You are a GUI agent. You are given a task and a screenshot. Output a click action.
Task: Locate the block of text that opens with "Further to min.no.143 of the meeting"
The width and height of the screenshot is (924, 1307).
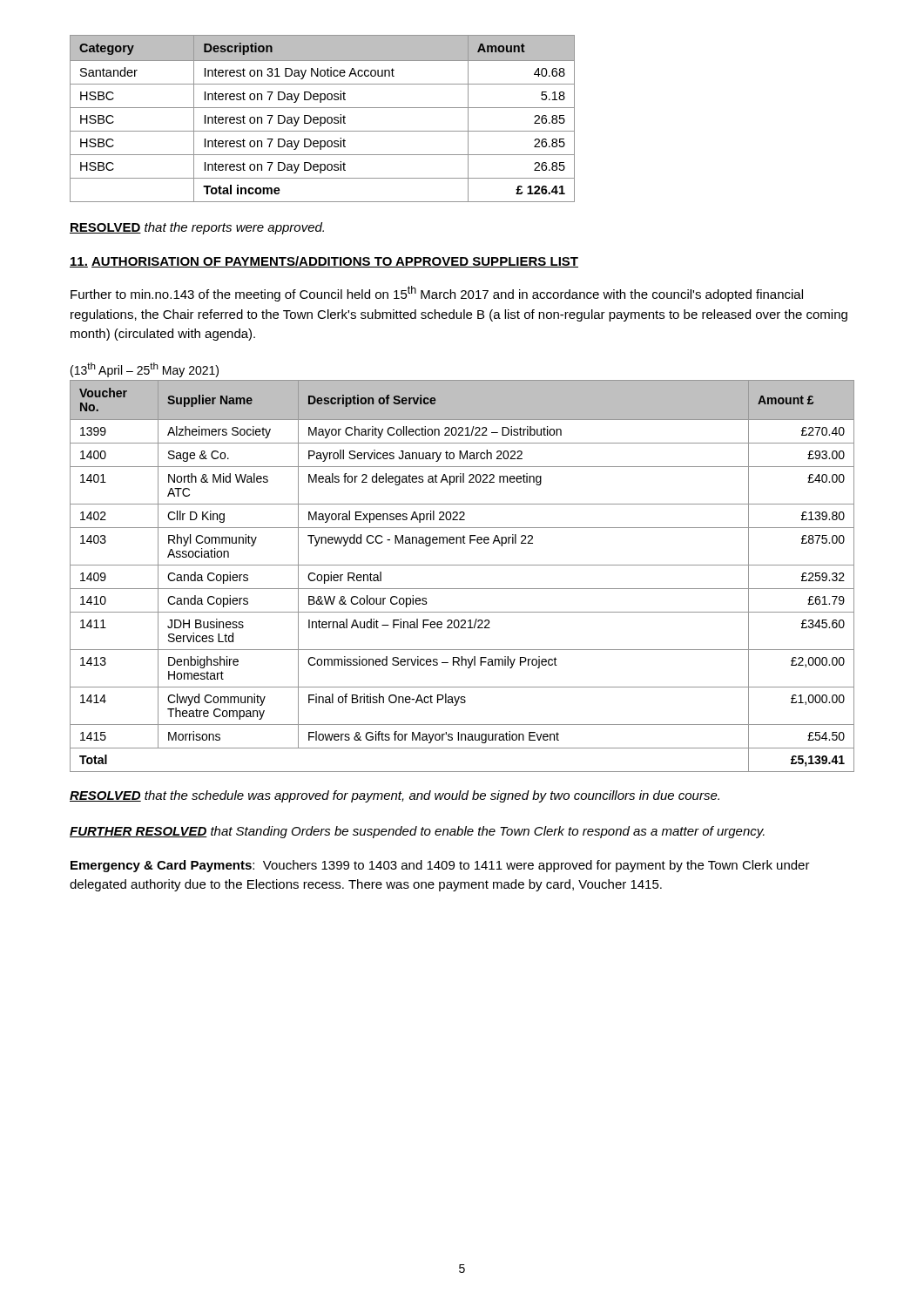coord(459,312)
